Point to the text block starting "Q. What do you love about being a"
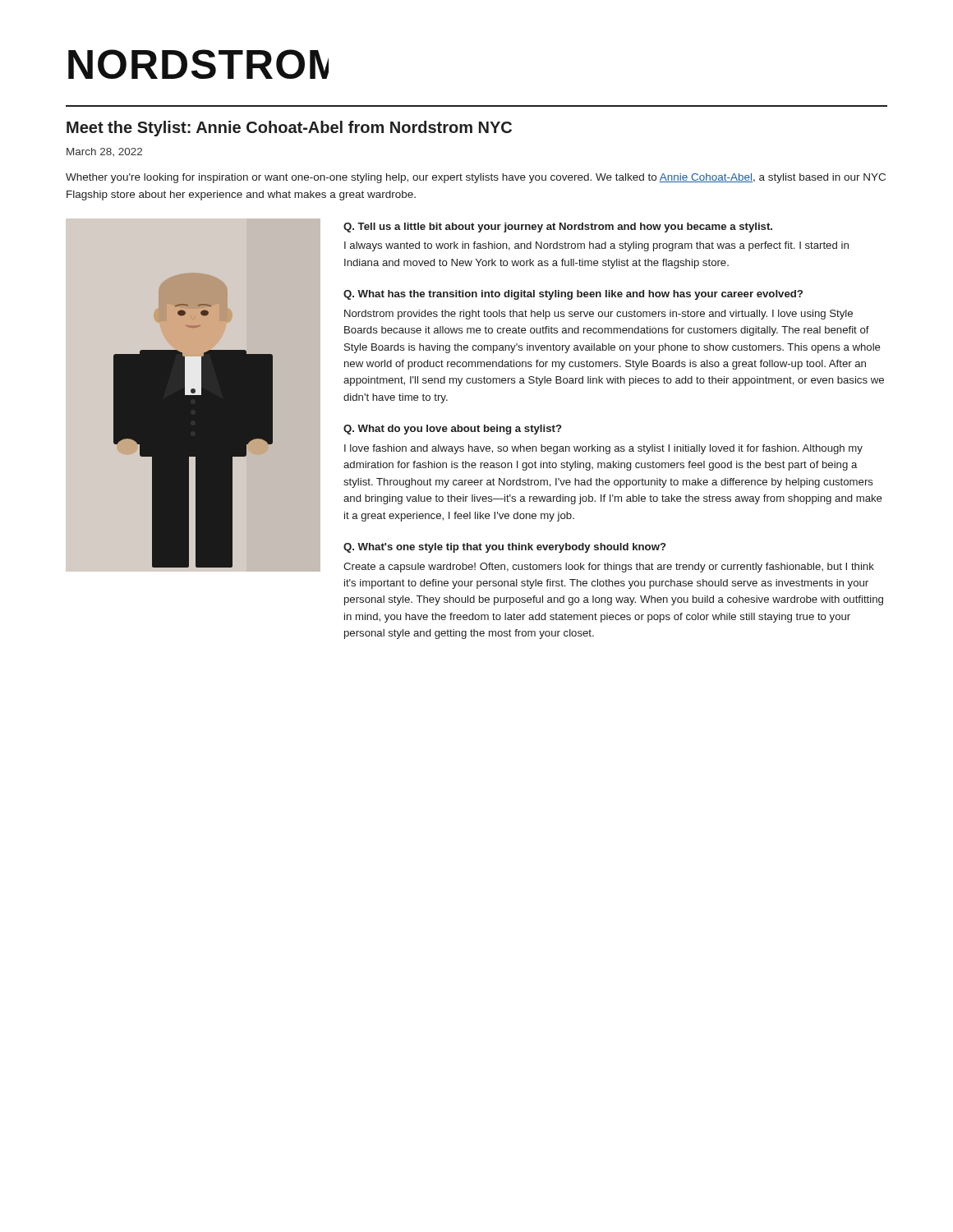The height and width of the screenshot is (1232, 953). click(x=615, y=472)
